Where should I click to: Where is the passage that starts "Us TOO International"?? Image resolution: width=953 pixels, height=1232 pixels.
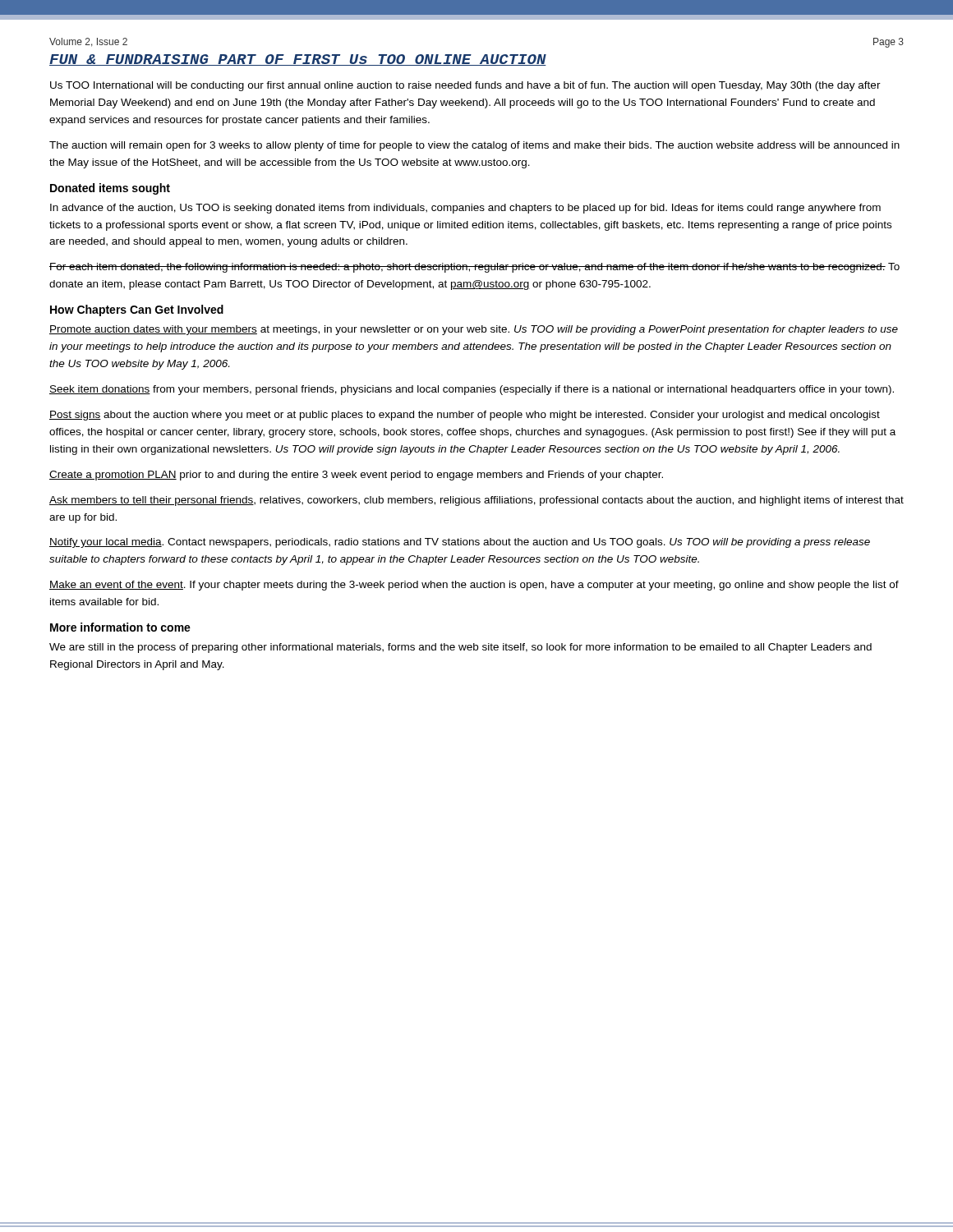465,102
